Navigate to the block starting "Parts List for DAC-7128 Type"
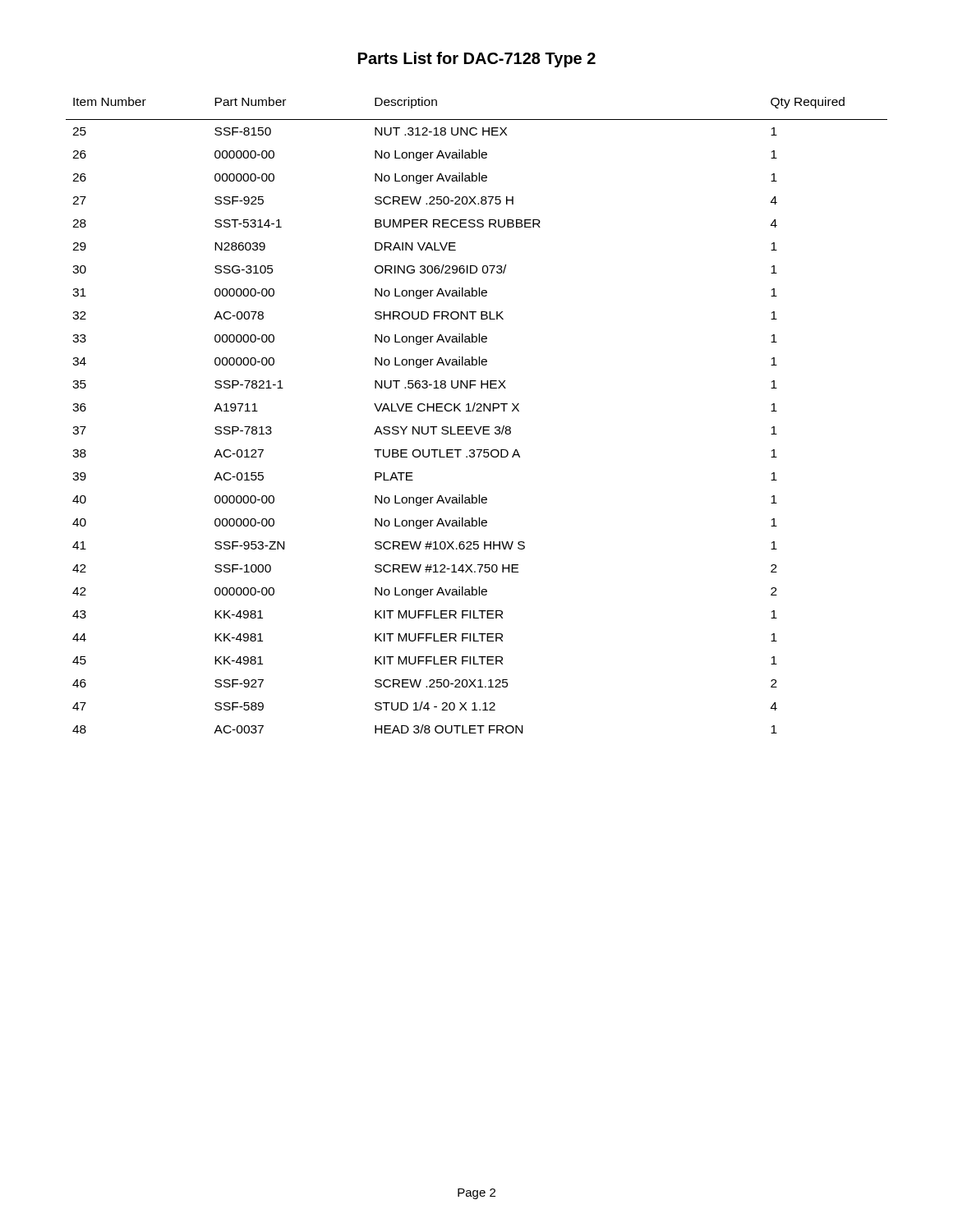This screenshot has height=1232, width=953. 476,58
